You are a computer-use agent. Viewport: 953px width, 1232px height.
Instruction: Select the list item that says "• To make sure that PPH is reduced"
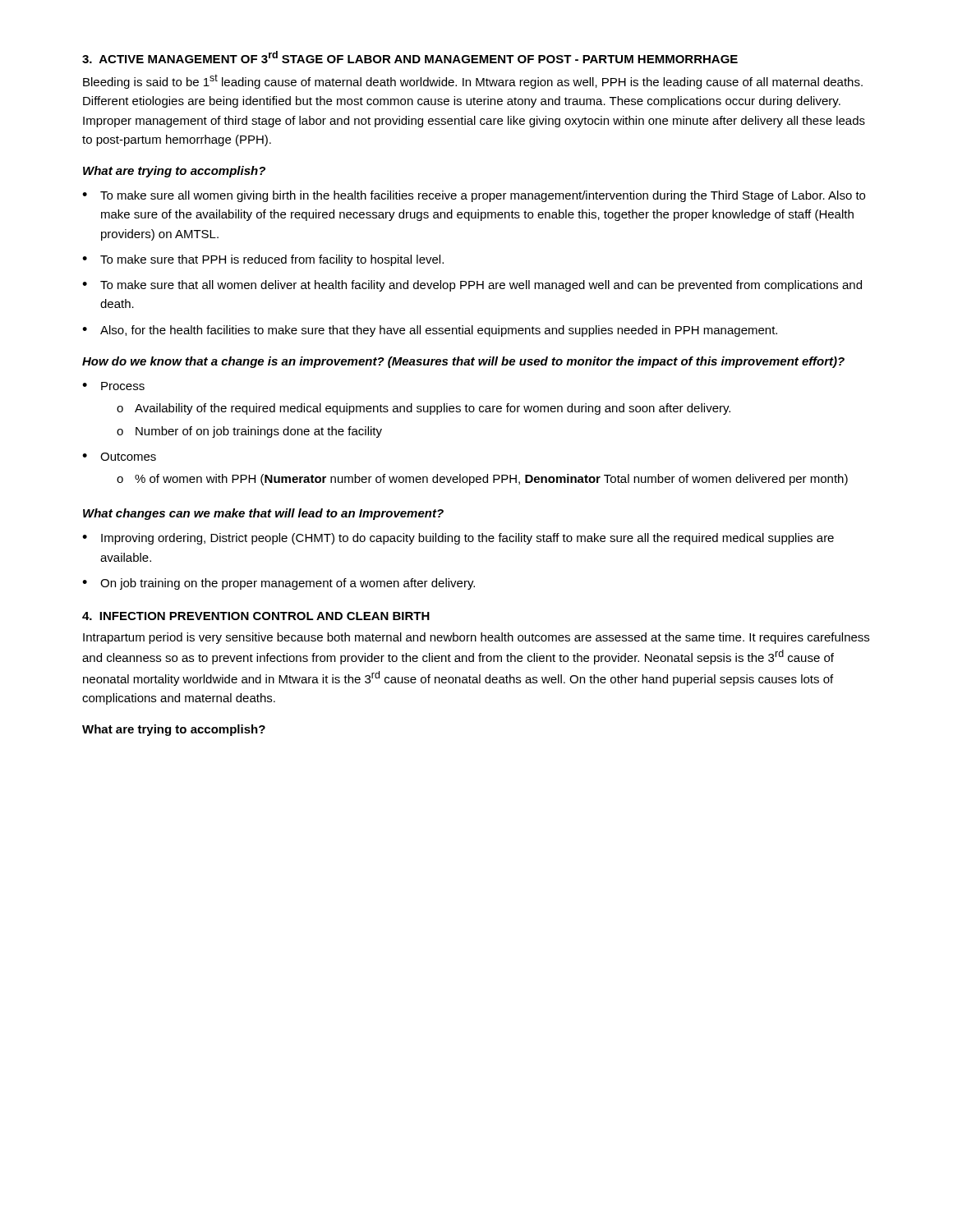(263, 259)
